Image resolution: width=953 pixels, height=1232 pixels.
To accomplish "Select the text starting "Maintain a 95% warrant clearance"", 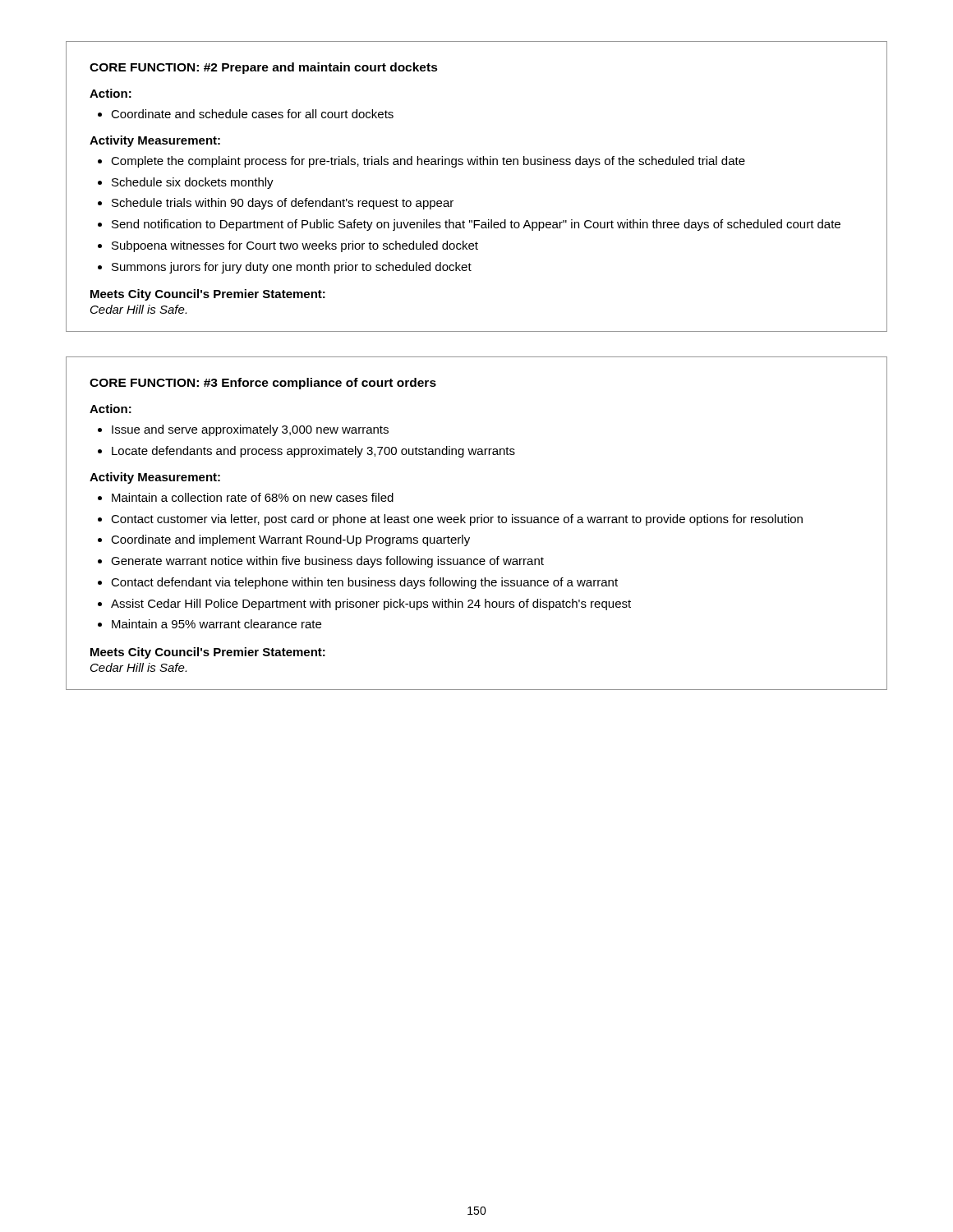I will click(216, 624).
